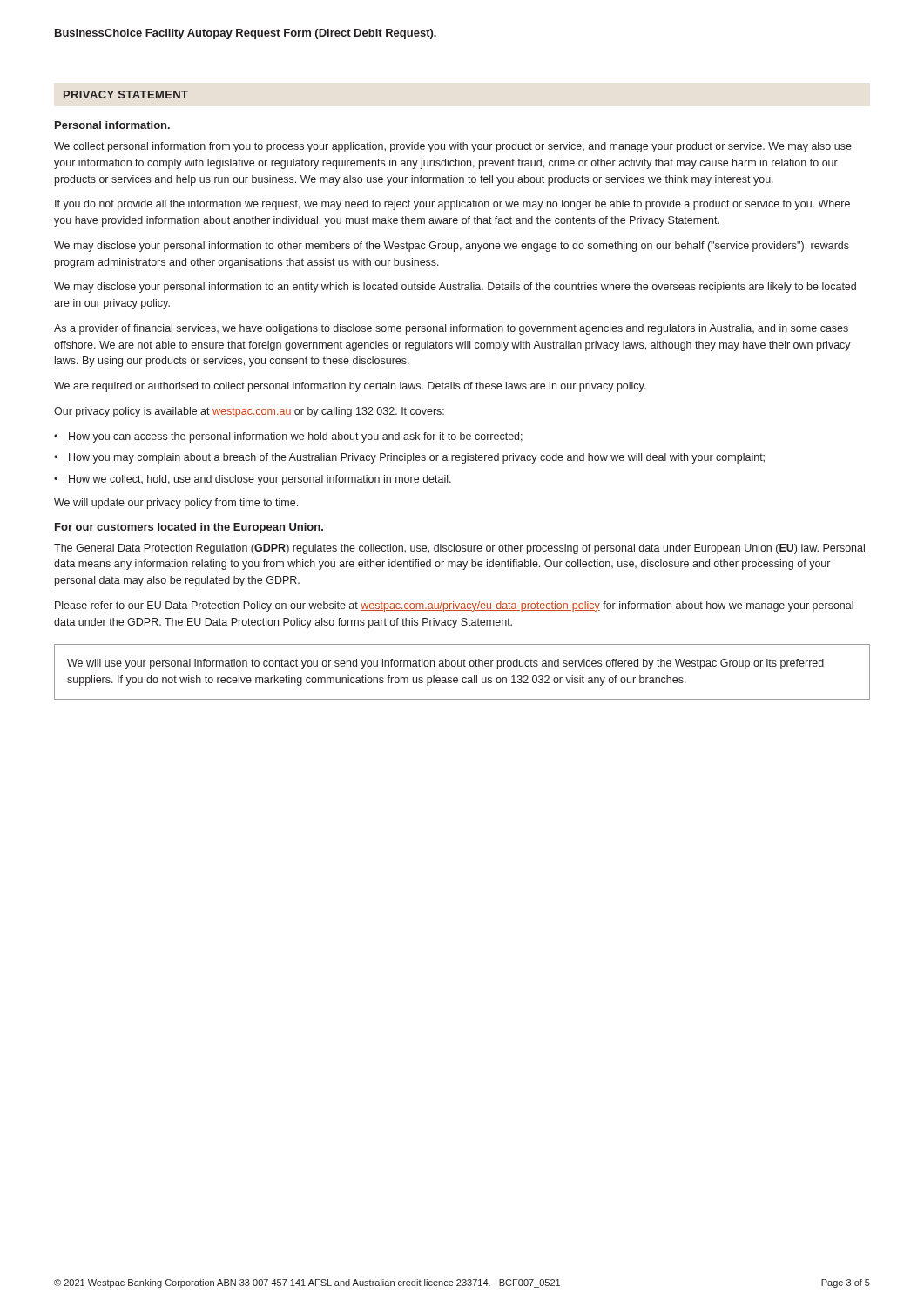Screen dimensions: 1307x924
Task: Navigate to the region starting "How we collect, hold, use and disclose your"
Action: [x=260, y=479]
